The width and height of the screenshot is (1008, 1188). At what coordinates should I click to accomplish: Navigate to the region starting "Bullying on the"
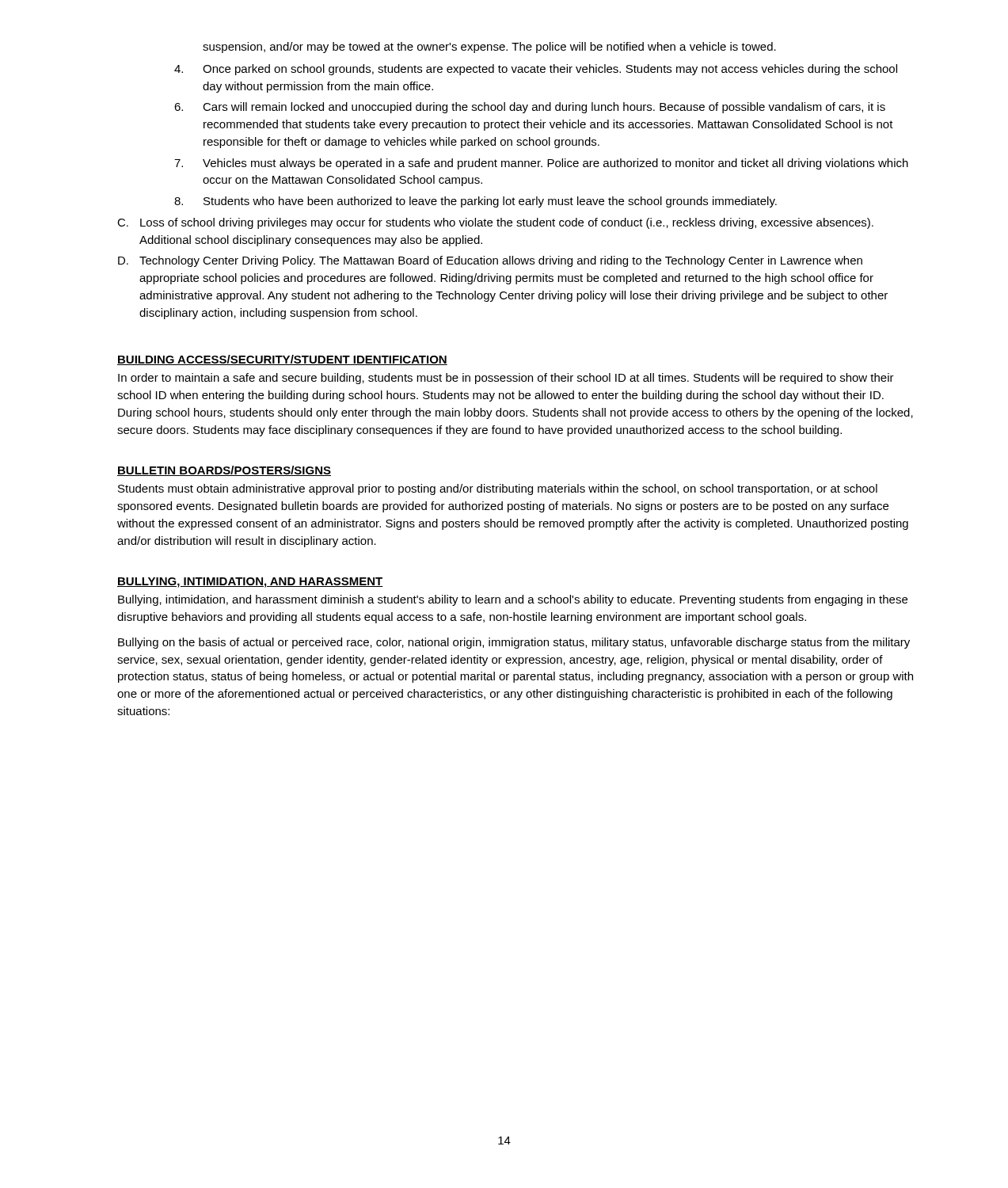(x=516, y=676)
